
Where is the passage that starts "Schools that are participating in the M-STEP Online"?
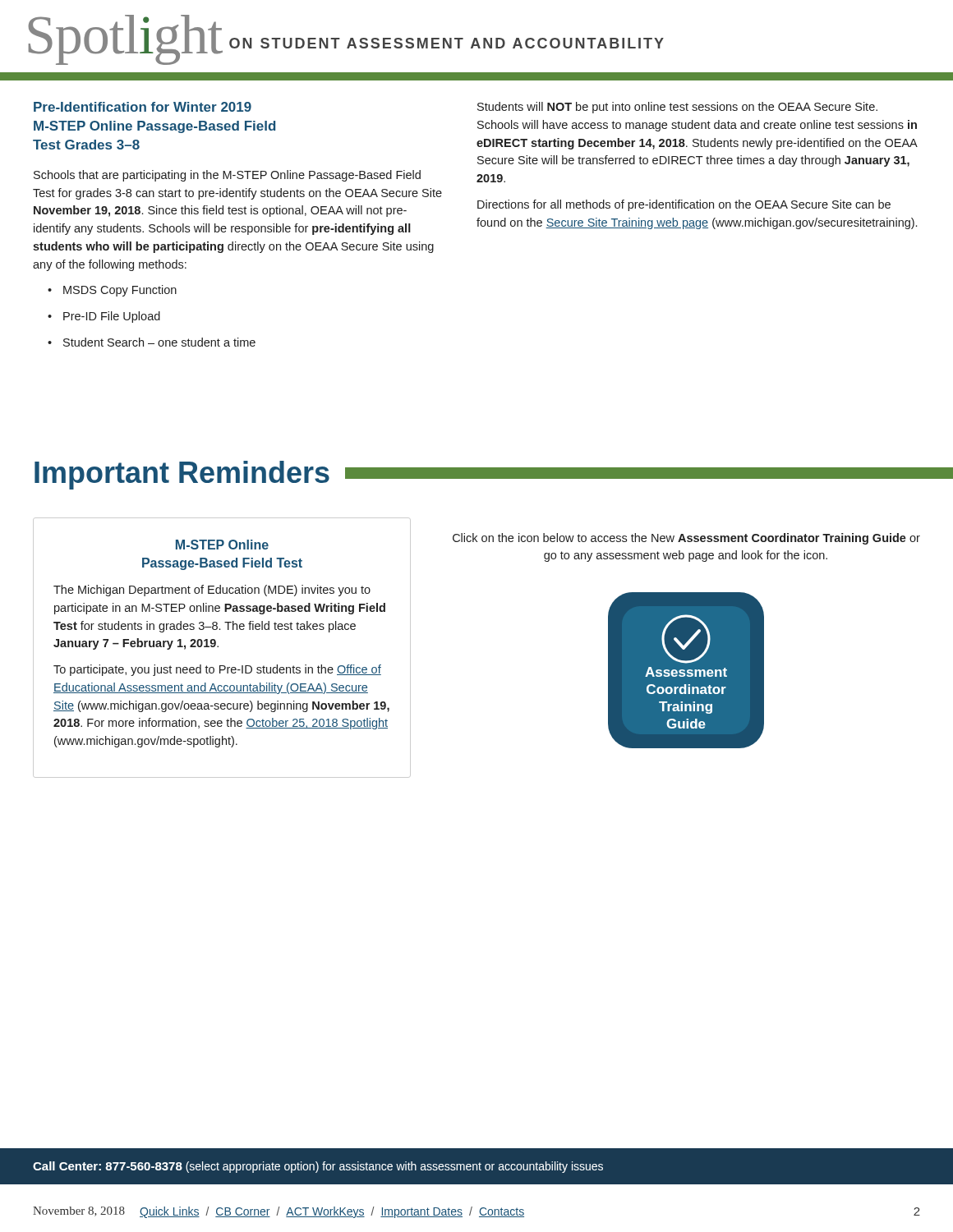coord(238,220)
